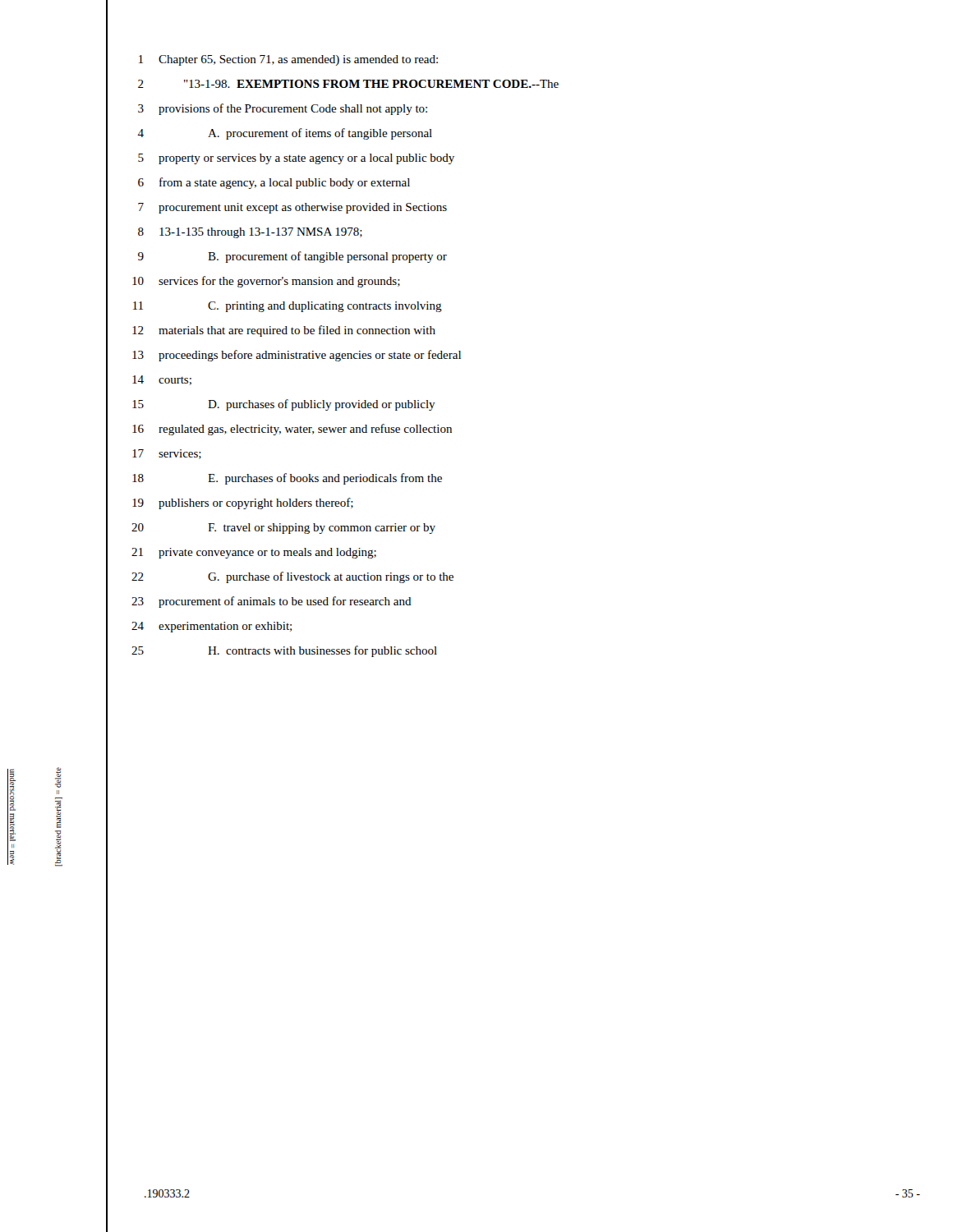Select the list item containing "17 services;"
The width and height of the screenshot is (953, 1232).
coord(164,454)
